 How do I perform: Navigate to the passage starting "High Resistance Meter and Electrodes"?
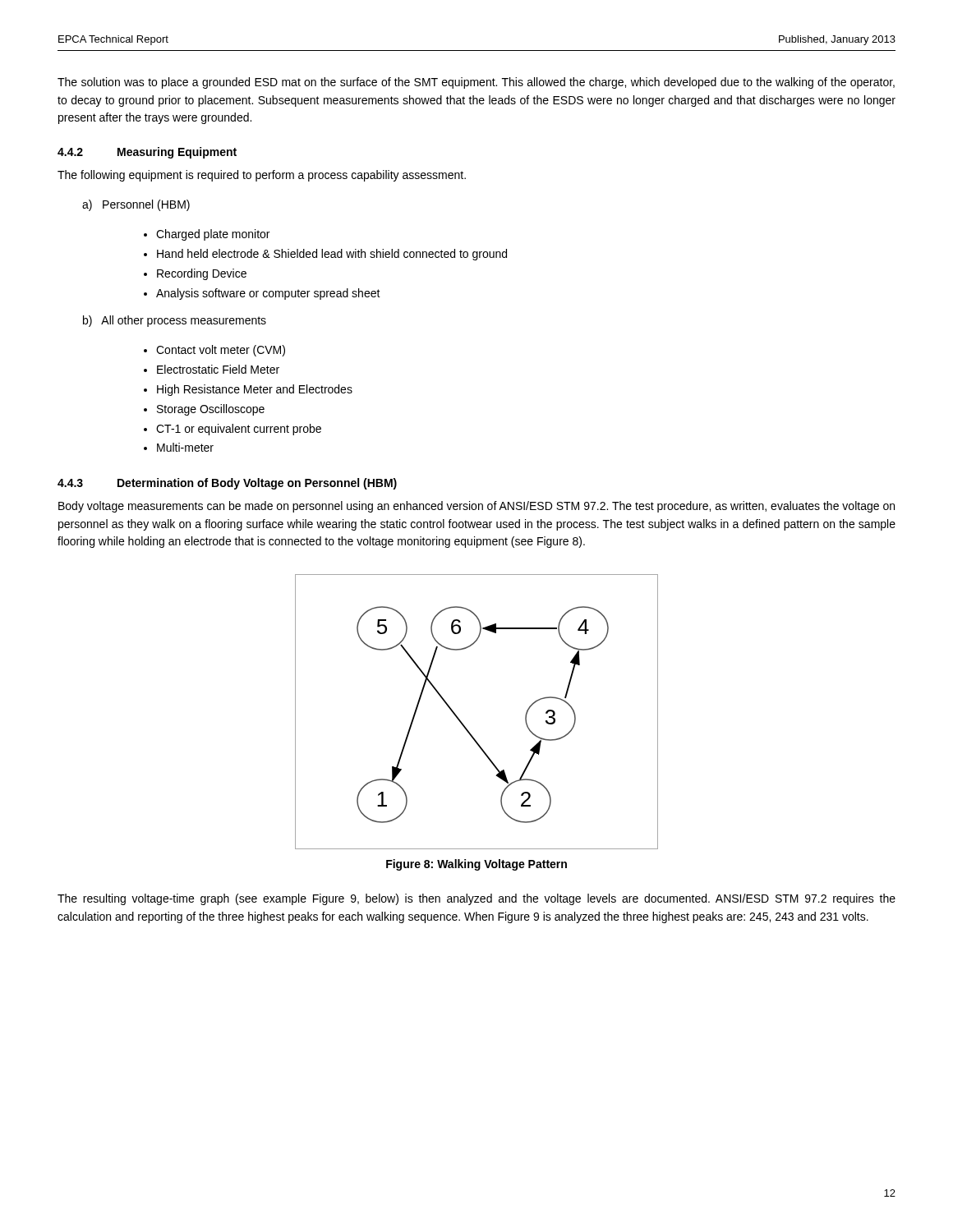(254, 389)
